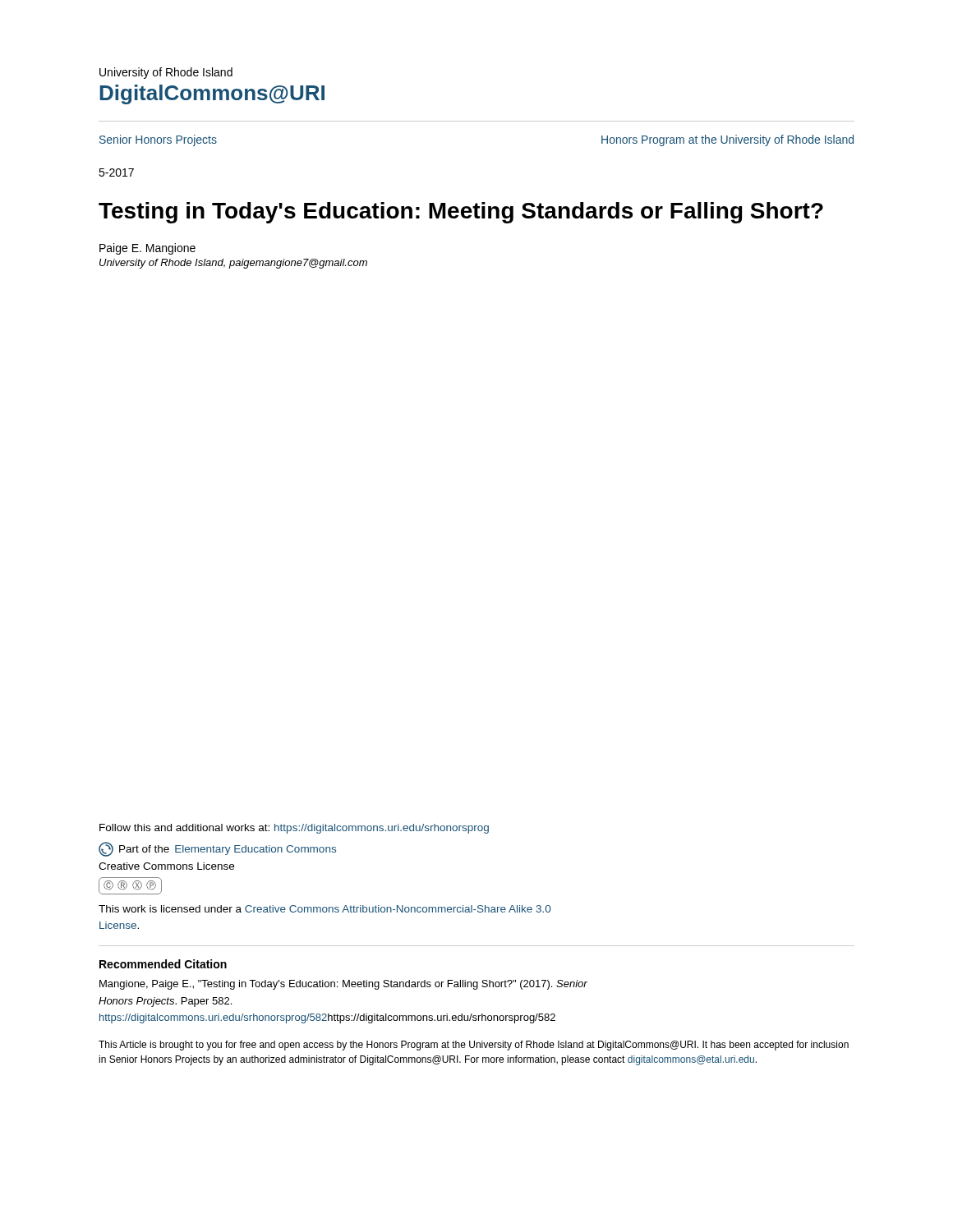Click where it says "Senior Honors Projects"
Image resolution: width=953 pixels, height=1232 pixels.
pyautogui.click(x=158, y=140)
